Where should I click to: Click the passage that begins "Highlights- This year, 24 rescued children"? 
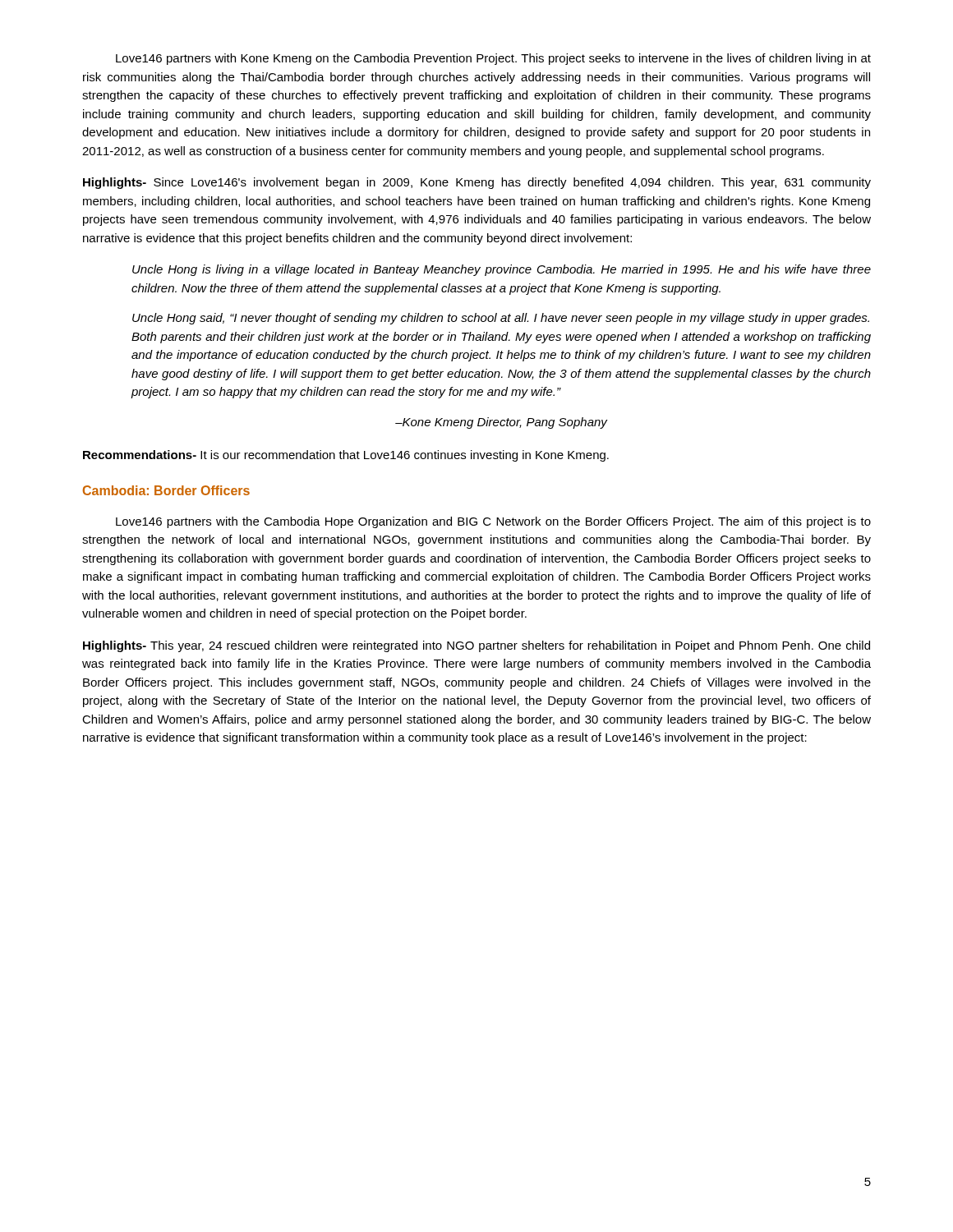click(x=476, y=692)
